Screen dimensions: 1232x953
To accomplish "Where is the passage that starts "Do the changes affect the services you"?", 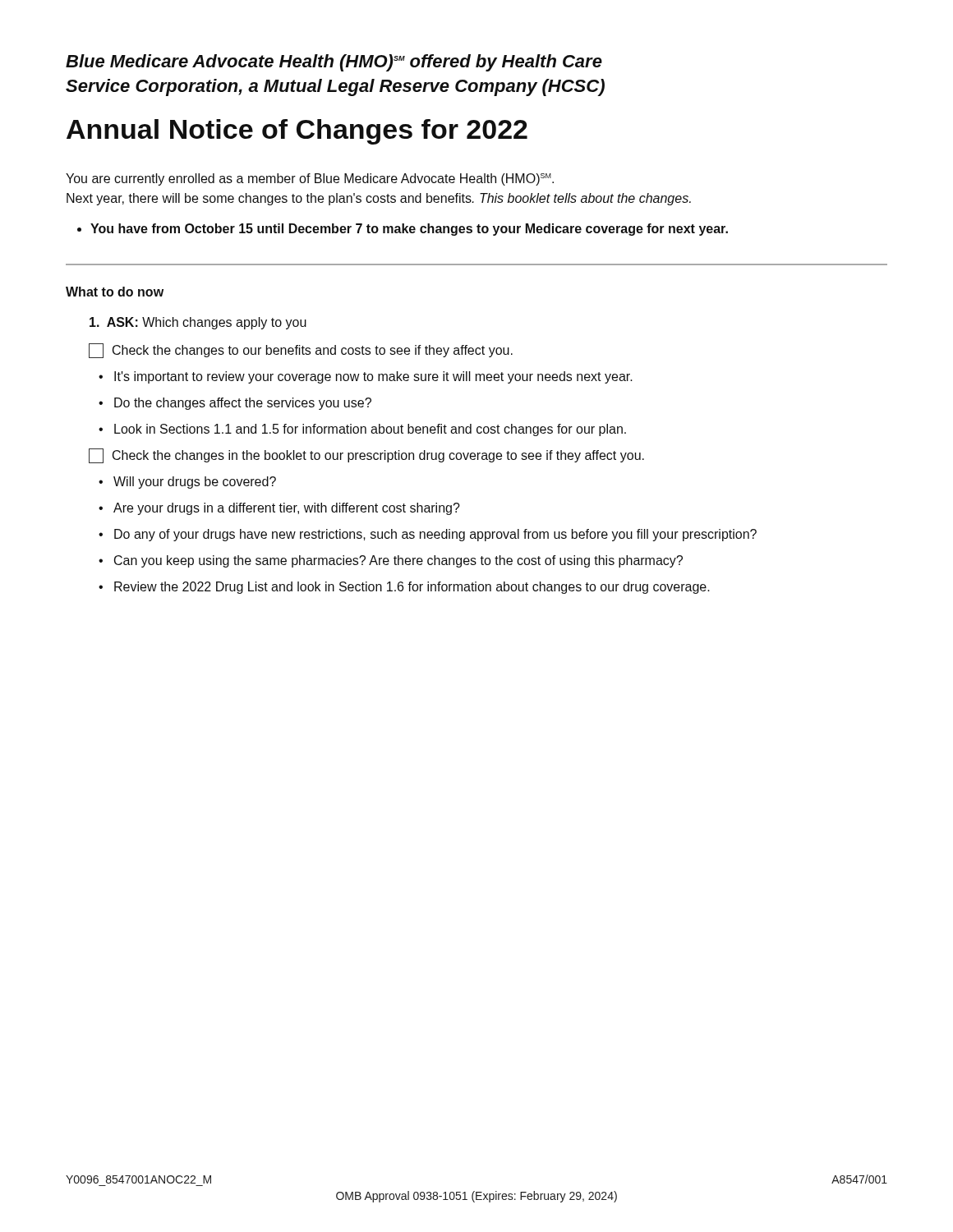I will (x=243, y=402).
